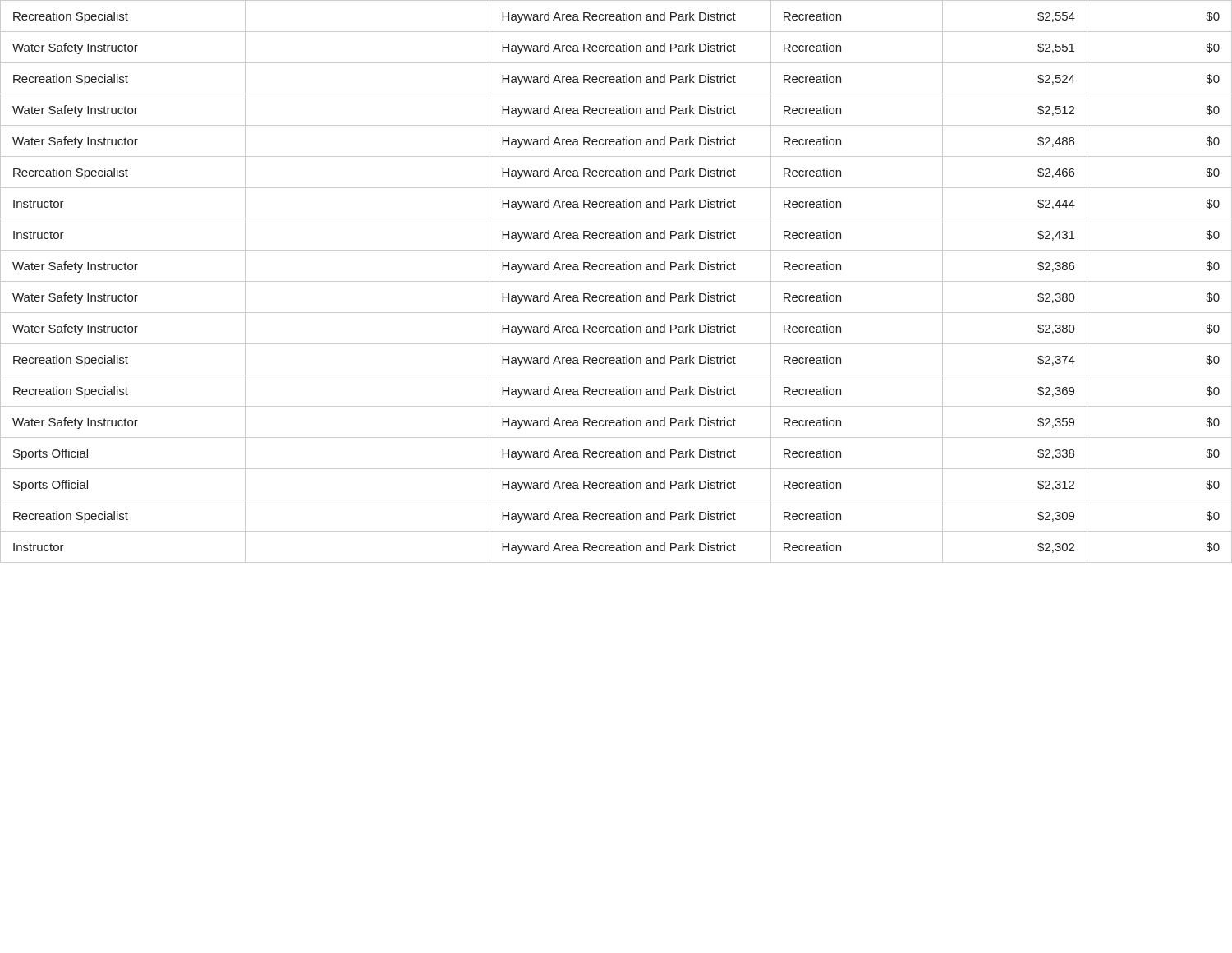Locate the table with the text "Water Safety Instructor"

616,281
